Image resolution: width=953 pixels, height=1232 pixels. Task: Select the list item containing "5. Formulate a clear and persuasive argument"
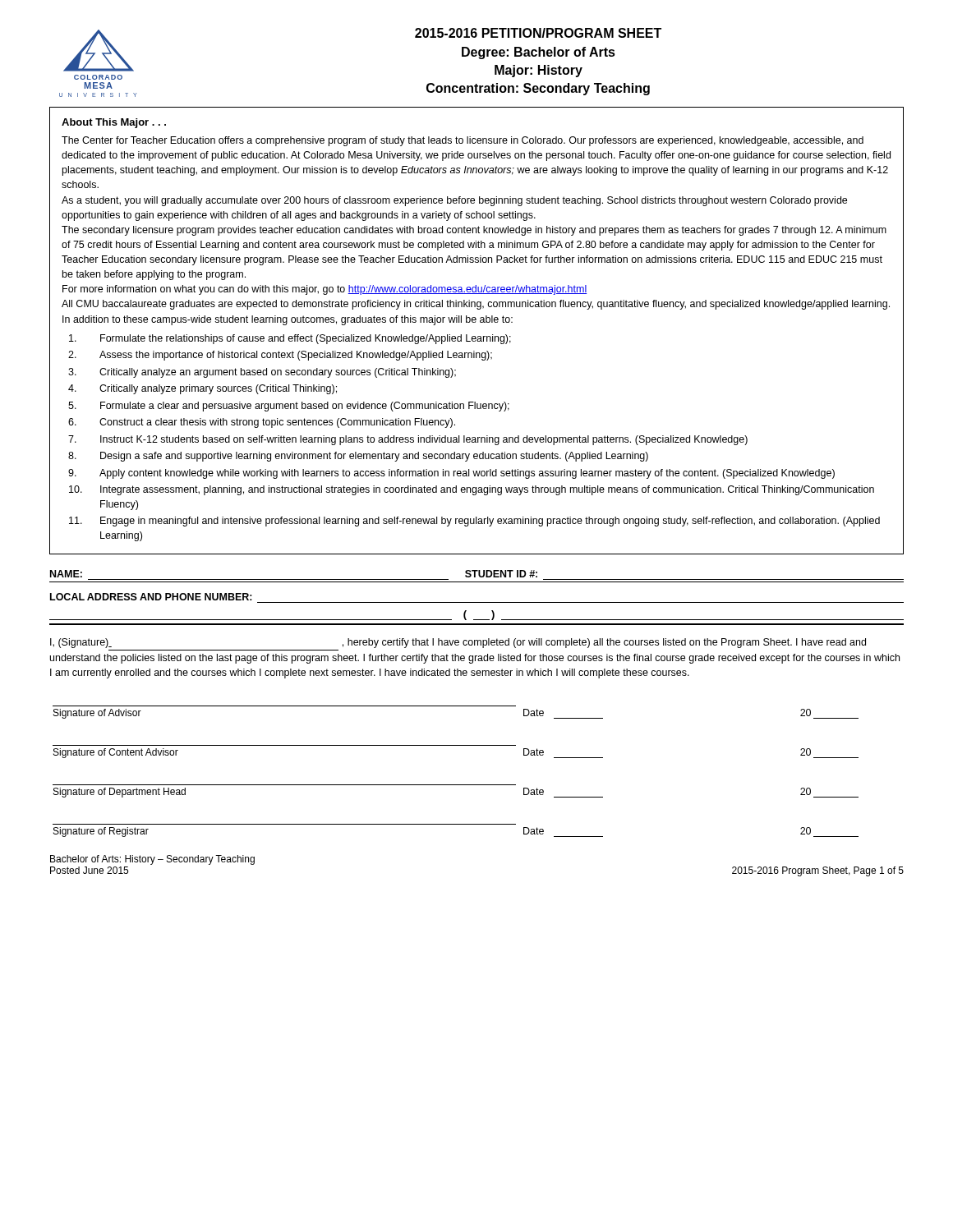click(476, 406)
